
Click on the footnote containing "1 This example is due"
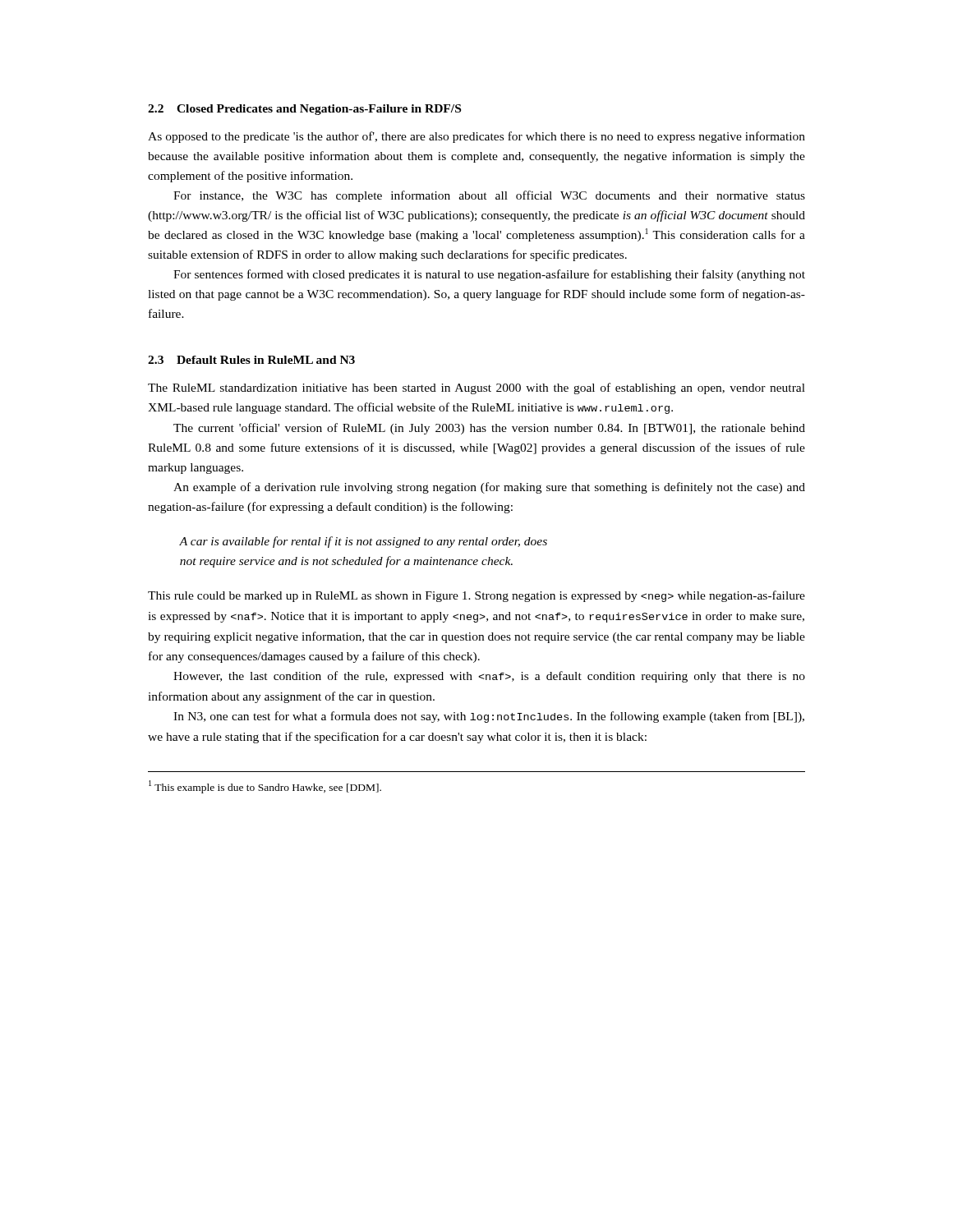point(265,786)
